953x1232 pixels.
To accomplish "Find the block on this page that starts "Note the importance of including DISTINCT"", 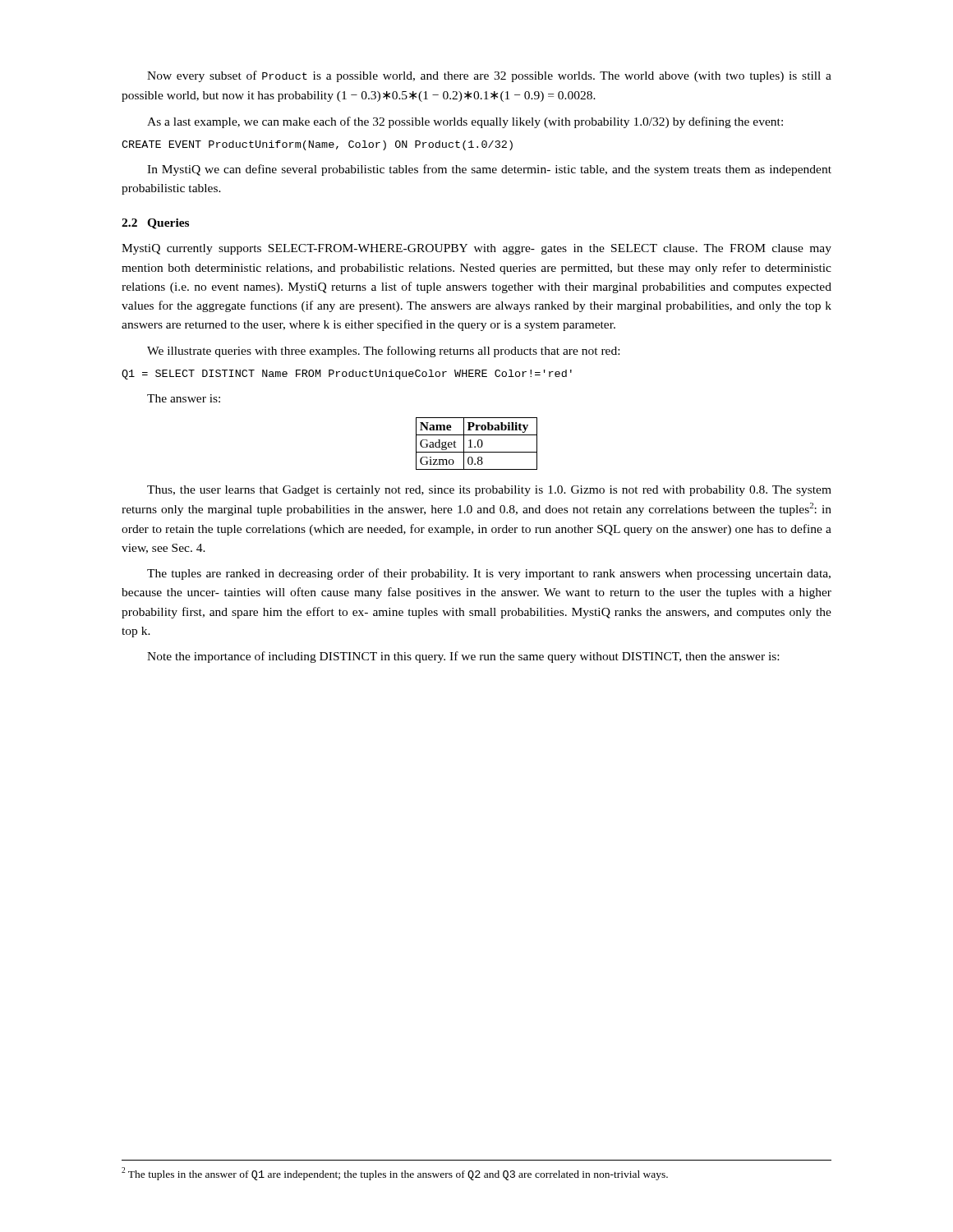I will (x=476, y=656).
